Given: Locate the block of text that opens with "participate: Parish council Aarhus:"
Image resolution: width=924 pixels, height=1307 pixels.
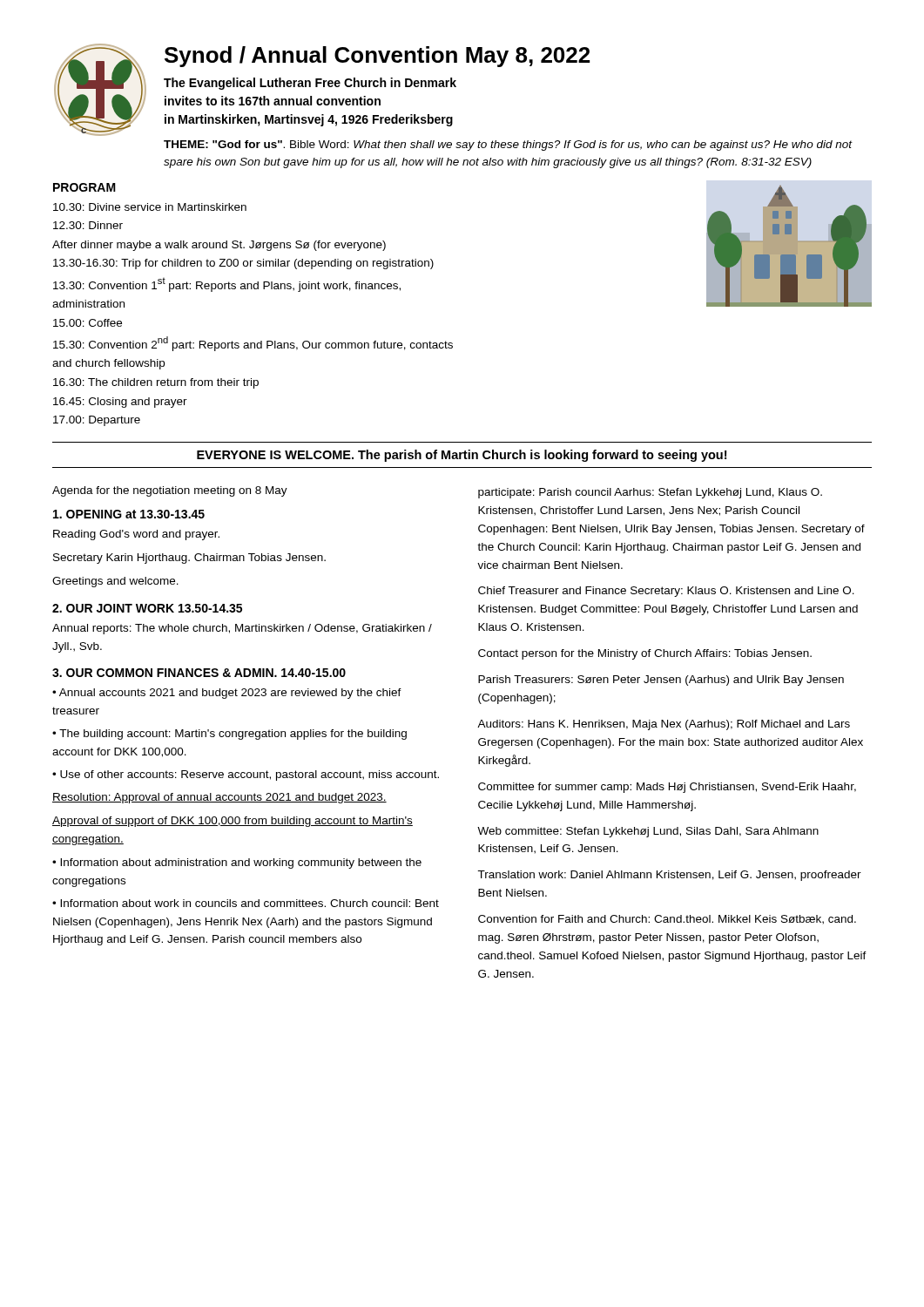Looking at the screenshot, I should 671,528.
